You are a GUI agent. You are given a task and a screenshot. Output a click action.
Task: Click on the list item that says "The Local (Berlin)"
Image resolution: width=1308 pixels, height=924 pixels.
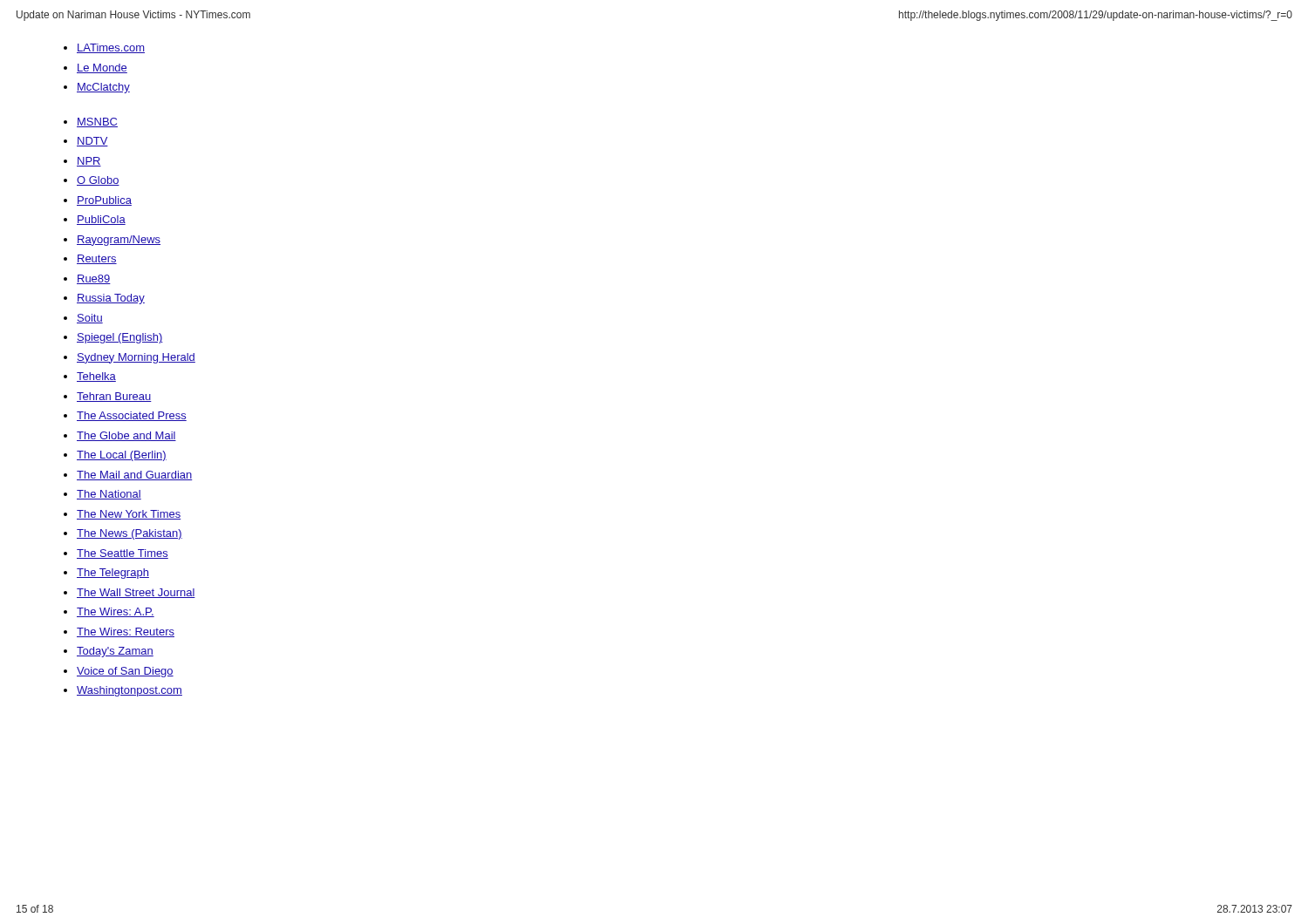(122, 456)
